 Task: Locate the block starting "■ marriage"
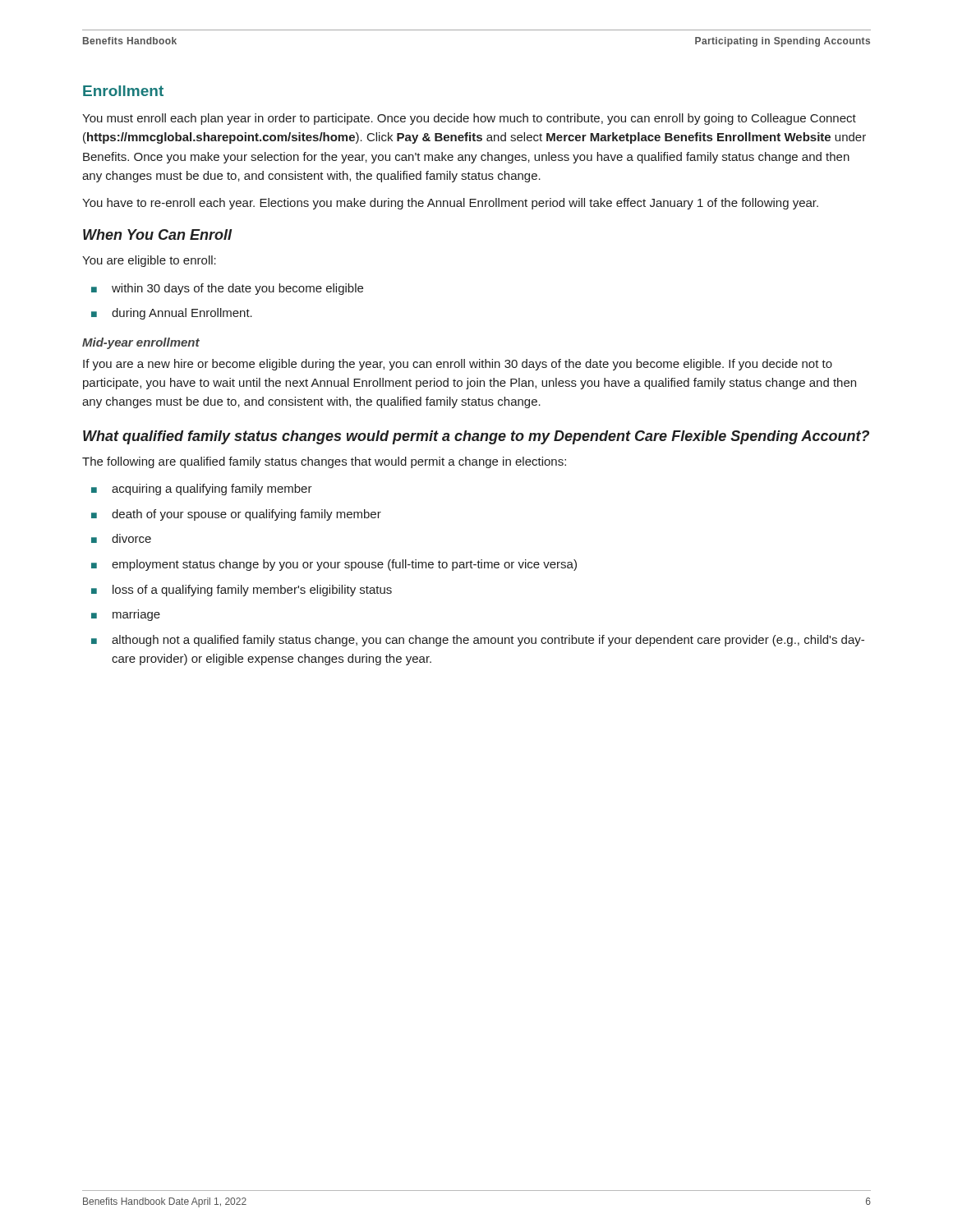[x=126, y=615]
